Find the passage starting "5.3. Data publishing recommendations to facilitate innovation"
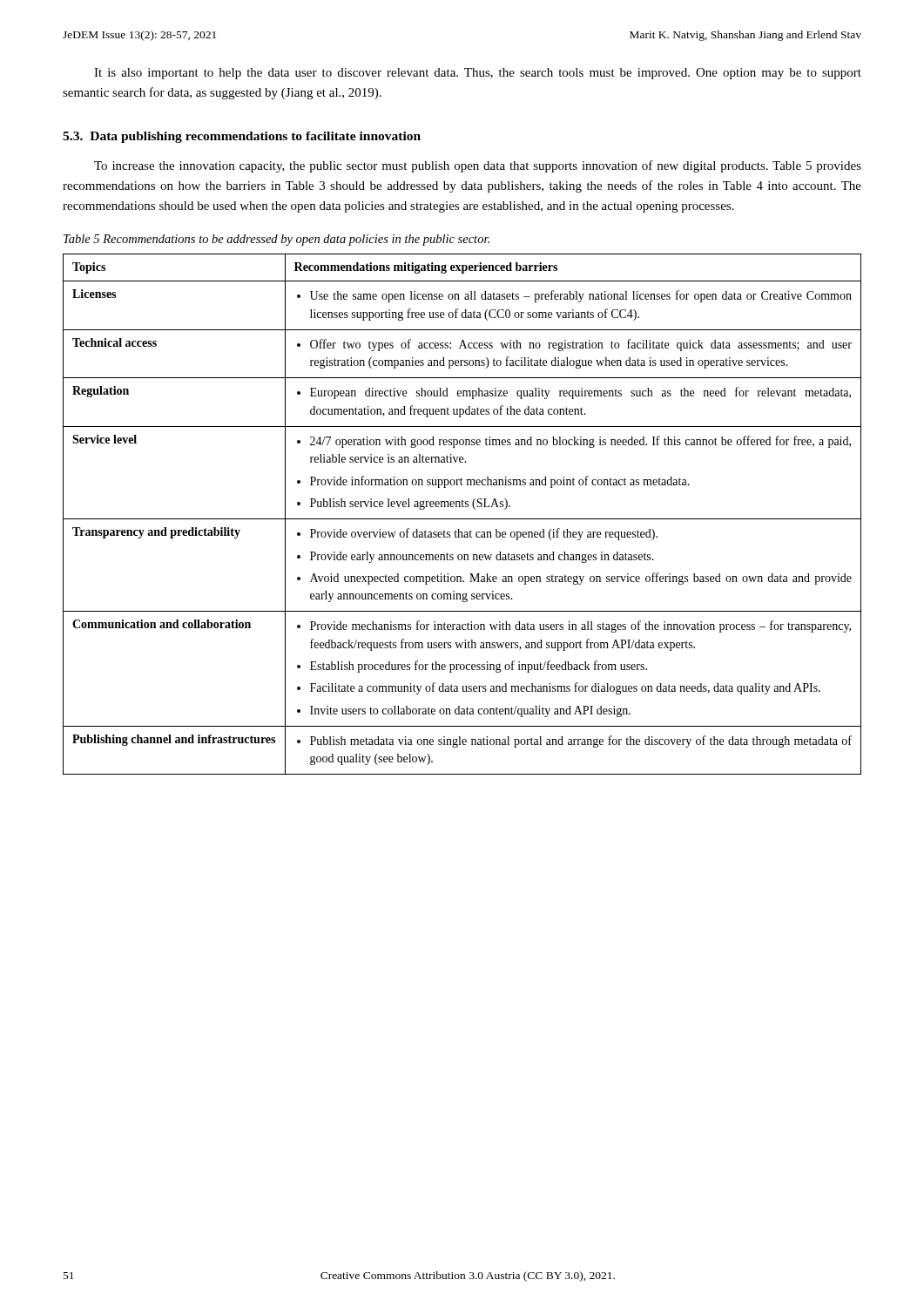Screen dimensions: 1307x924 242,136
